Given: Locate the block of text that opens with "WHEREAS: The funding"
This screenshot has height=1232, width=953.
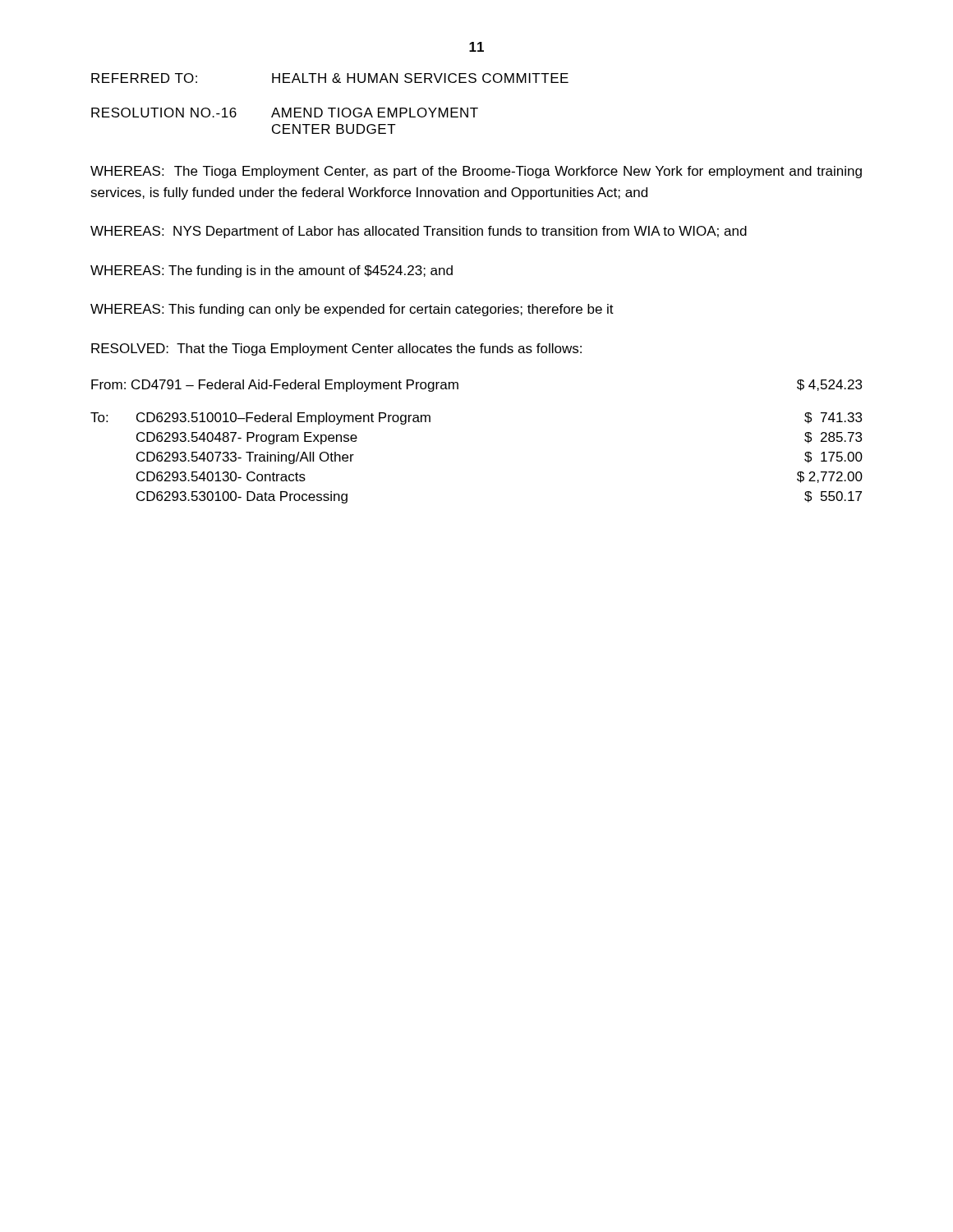Looking at the screenshot, I should [272, 270].
